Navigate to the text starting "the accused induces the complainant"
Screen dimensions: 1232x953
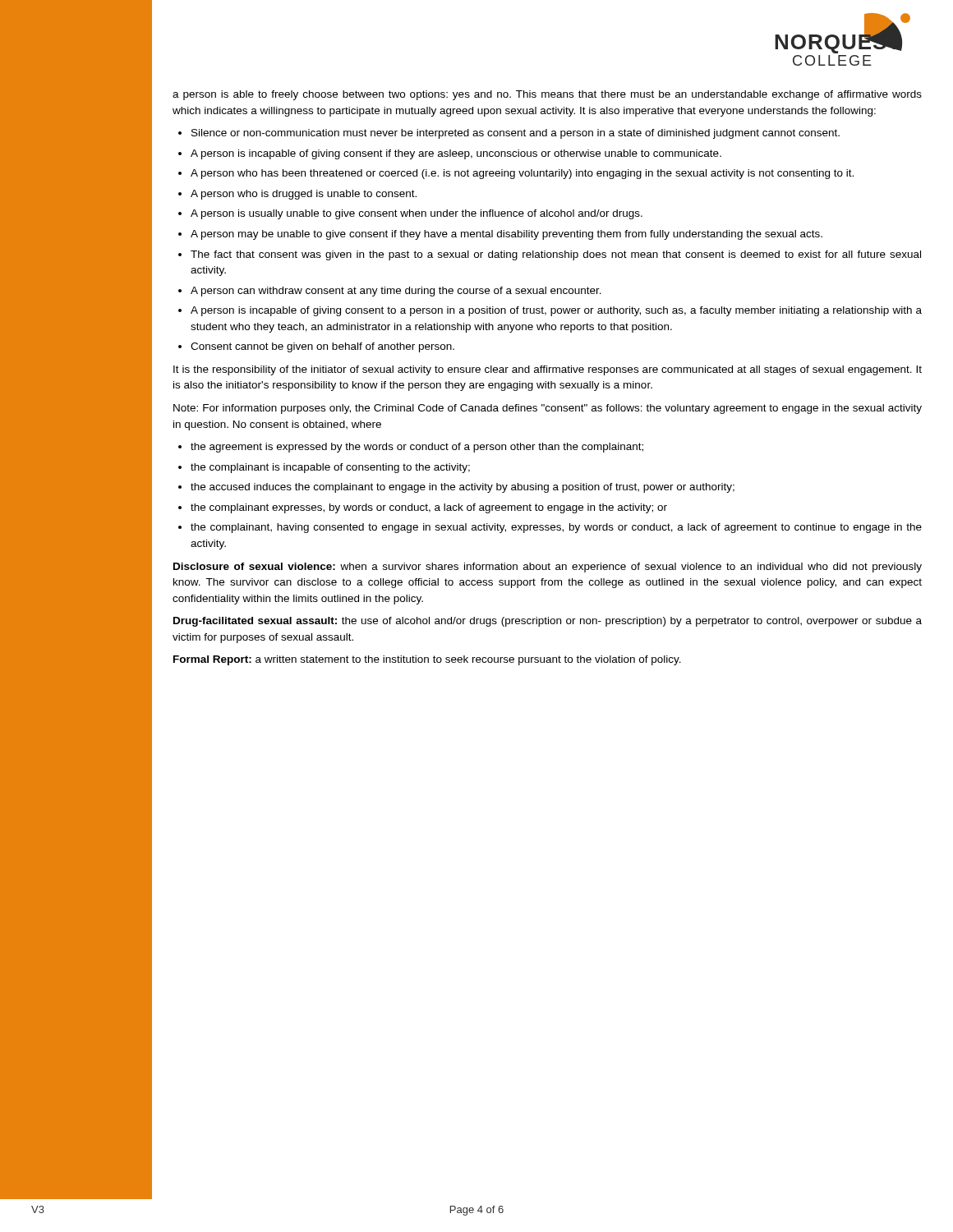tap(463, 487)
